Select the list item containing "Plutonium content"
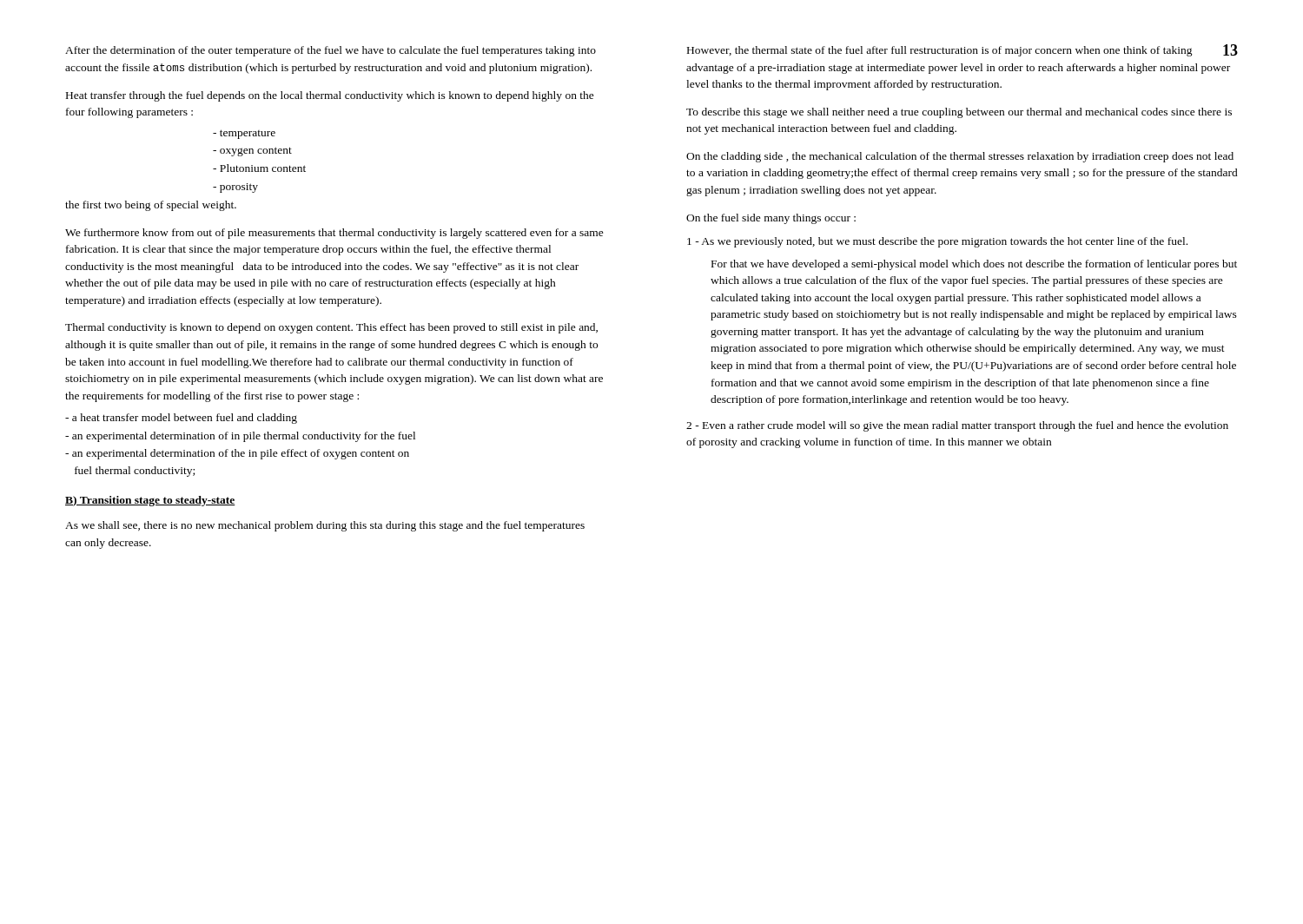The image size is (1303, 924). 259,168
